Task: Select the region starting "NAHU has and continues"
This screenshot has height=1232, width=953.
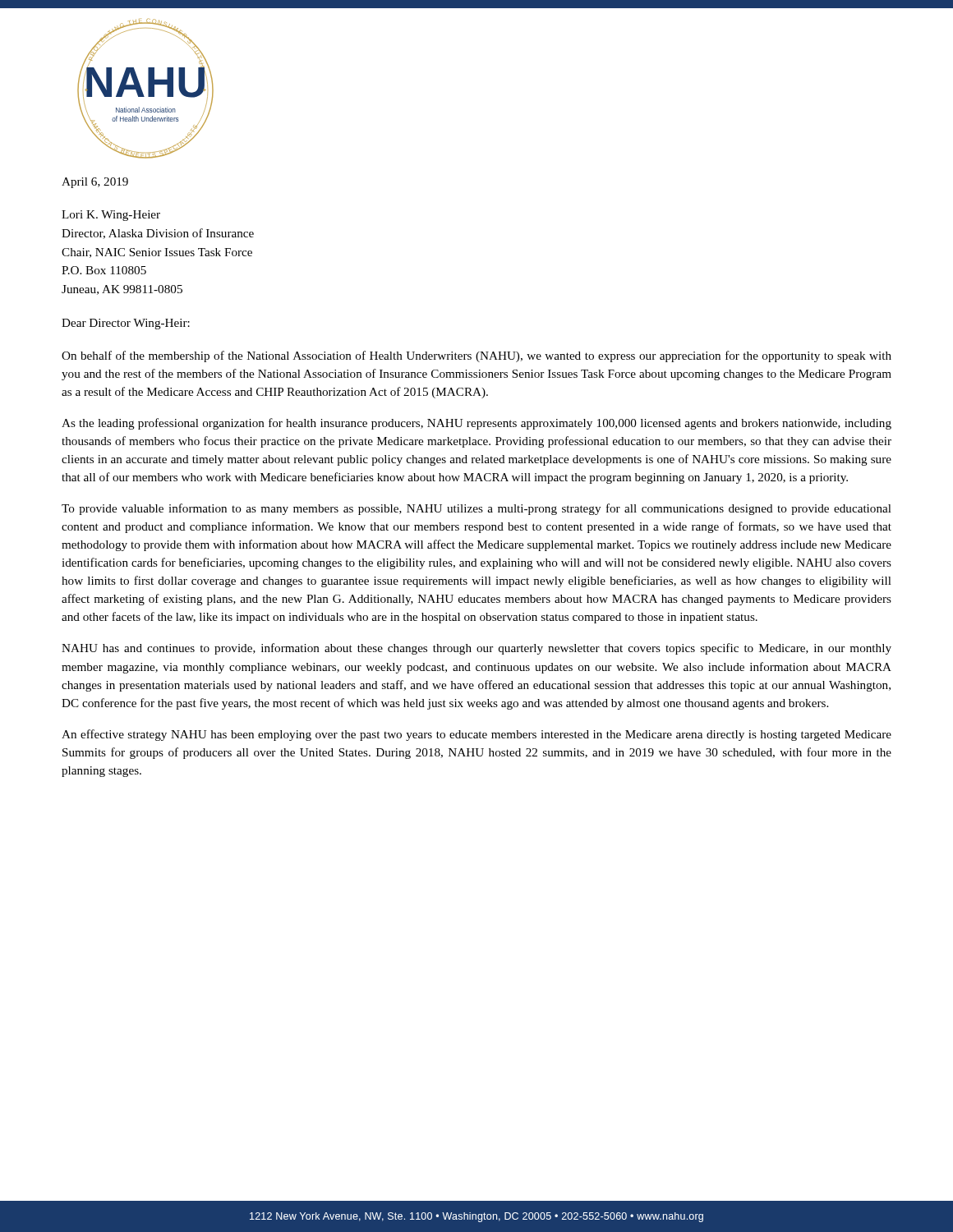Action: pyautogui.click(x=476, y=675)
